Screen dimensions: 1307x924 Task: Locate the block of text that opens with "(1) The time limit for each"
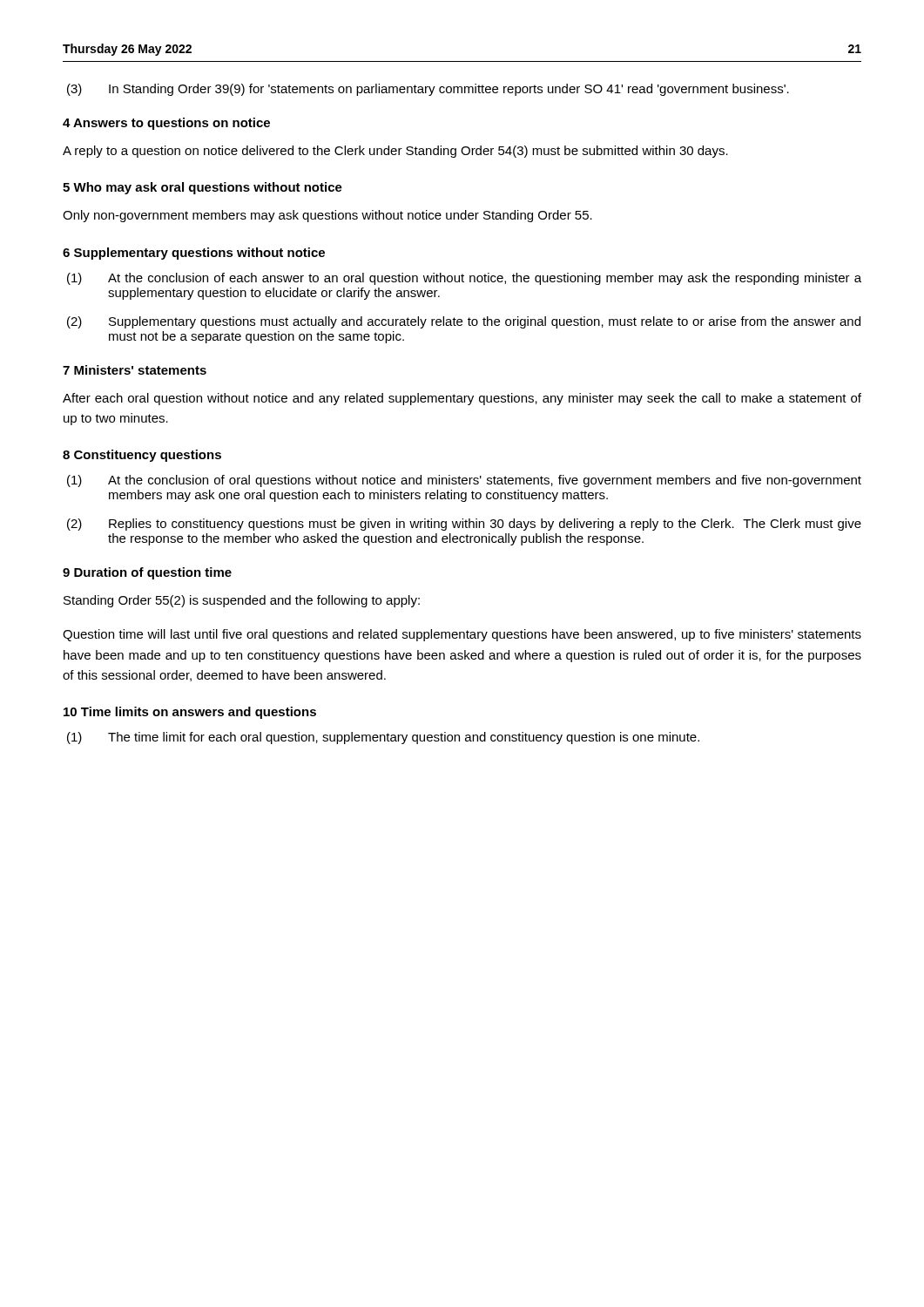462,737
